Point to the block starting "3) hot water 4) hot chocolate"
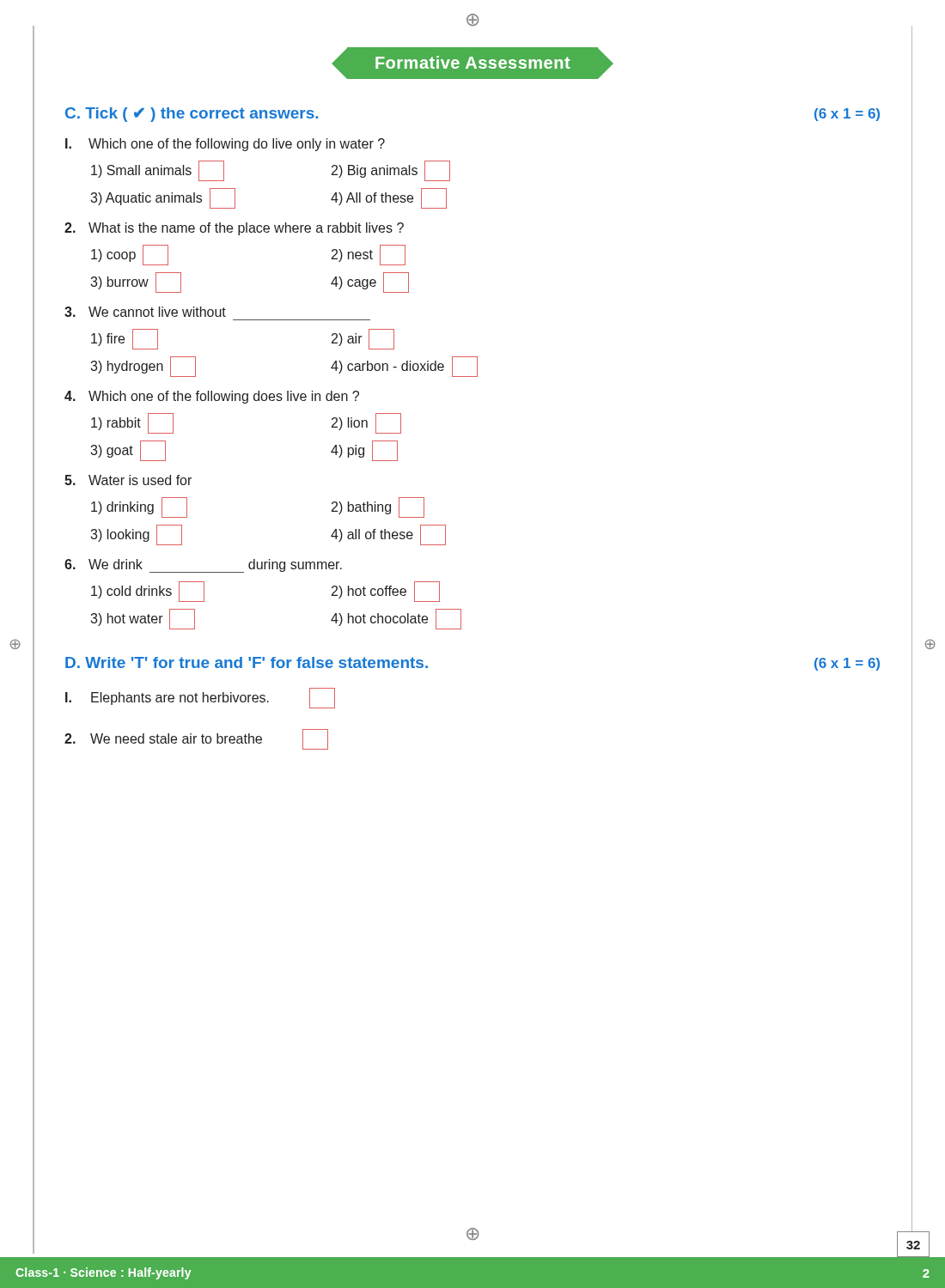This screenshot has width=945, height=1288. 140,620
